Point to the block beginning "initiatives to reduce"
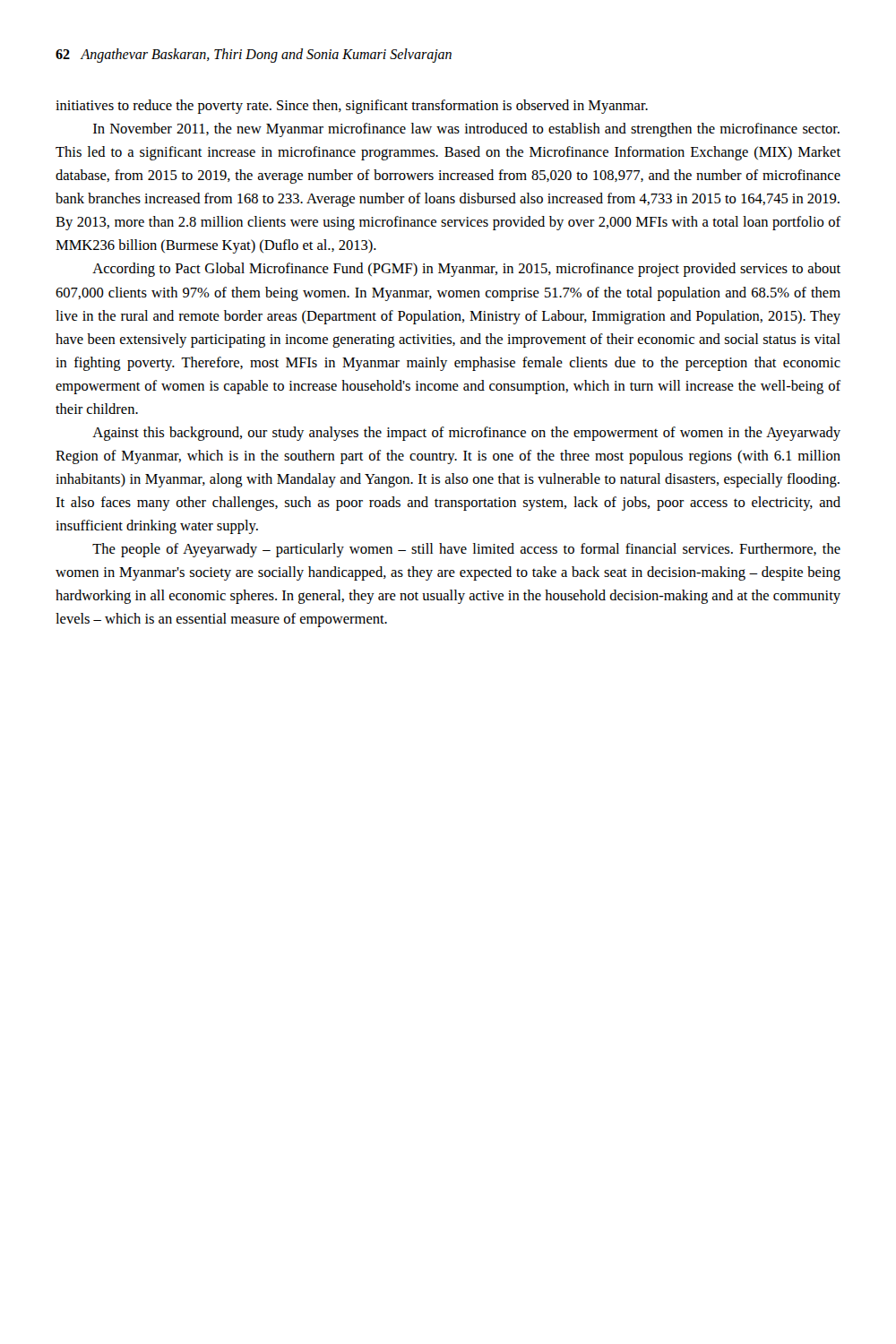 point(448,363)
